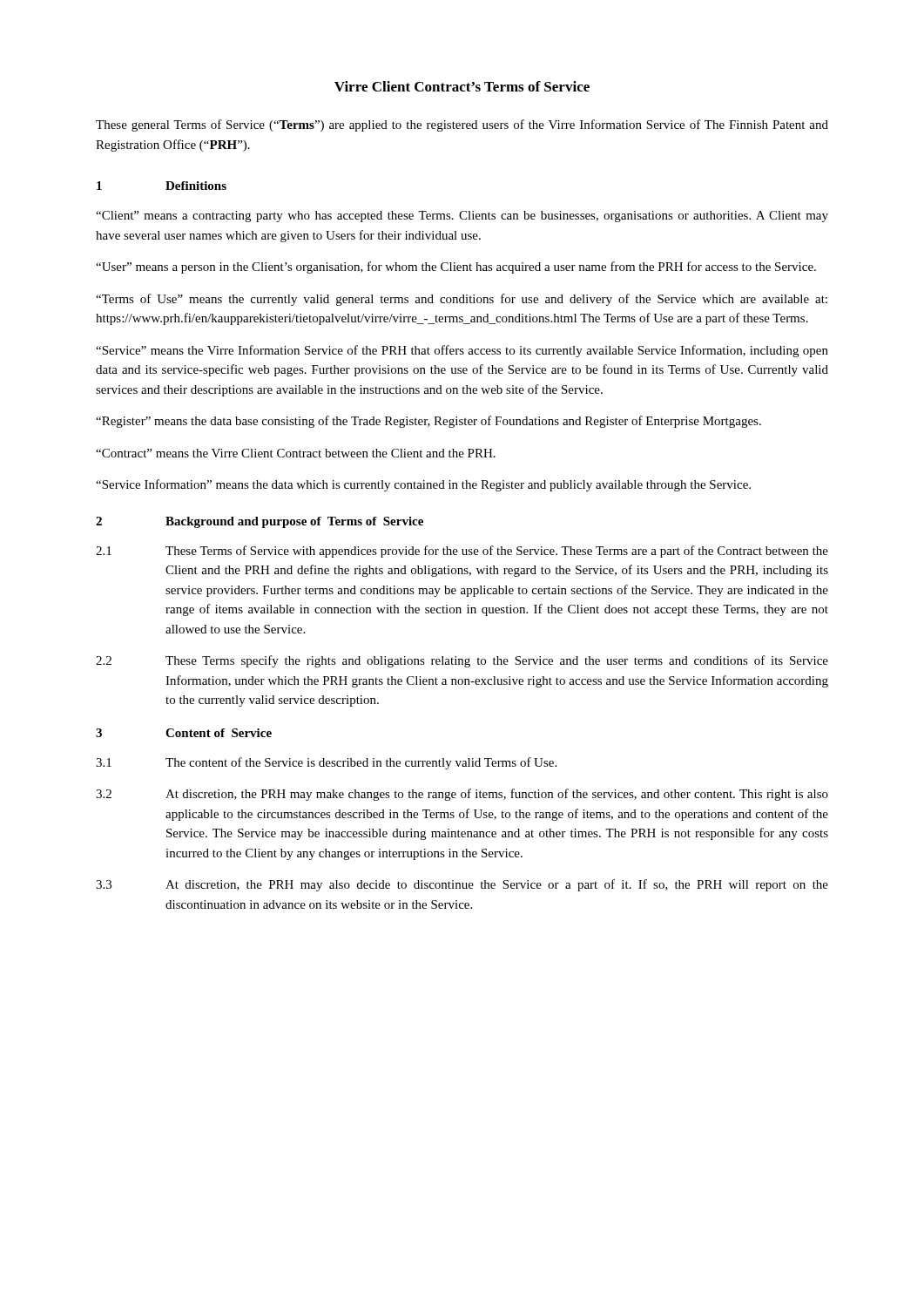
Task: Locate the text block that reads "“Contract” means the Virre Client Contract"
Action: 296,453
